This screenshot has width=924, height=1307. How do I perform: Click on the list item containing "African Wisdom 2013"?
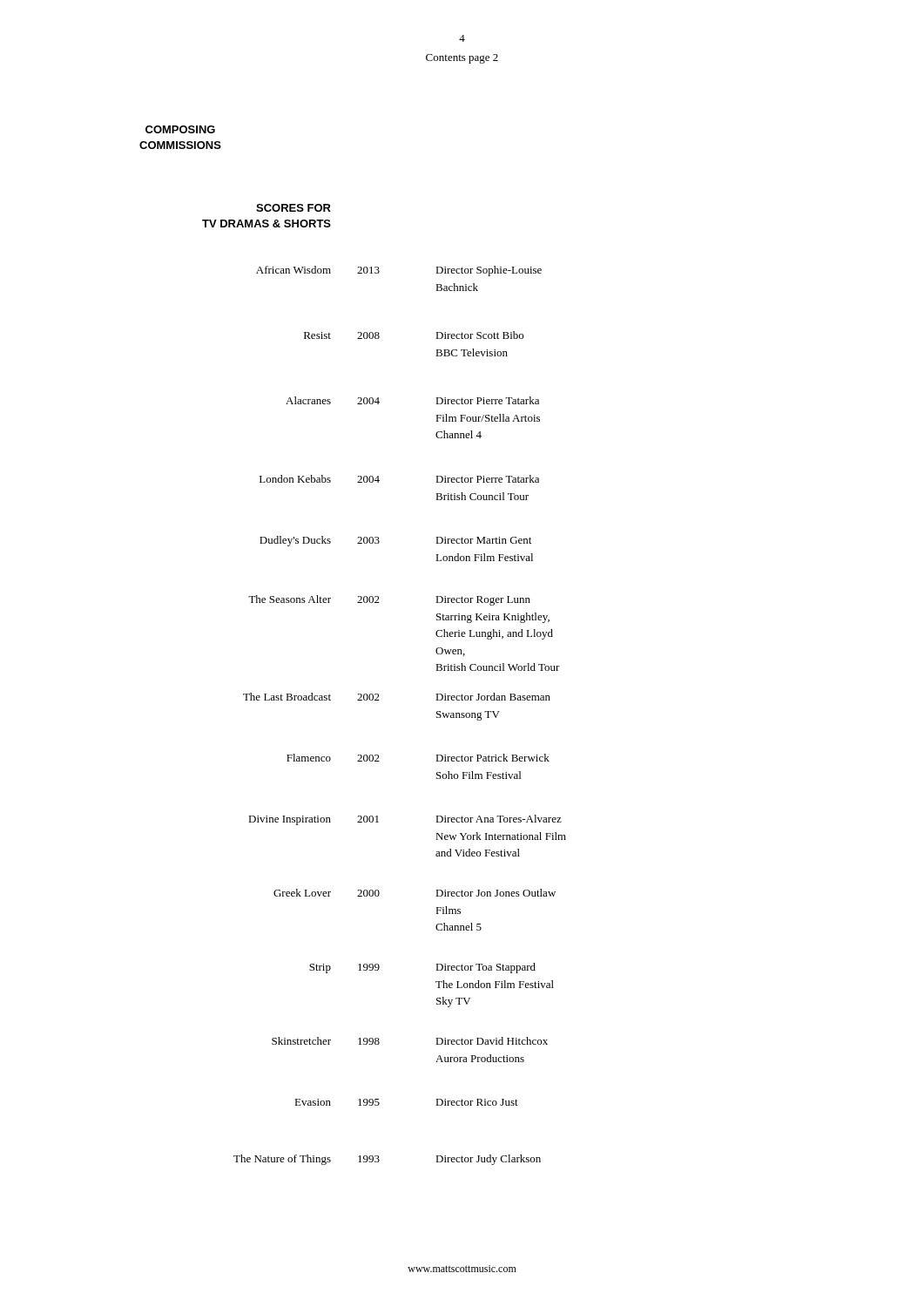click(x=497, y=278)
